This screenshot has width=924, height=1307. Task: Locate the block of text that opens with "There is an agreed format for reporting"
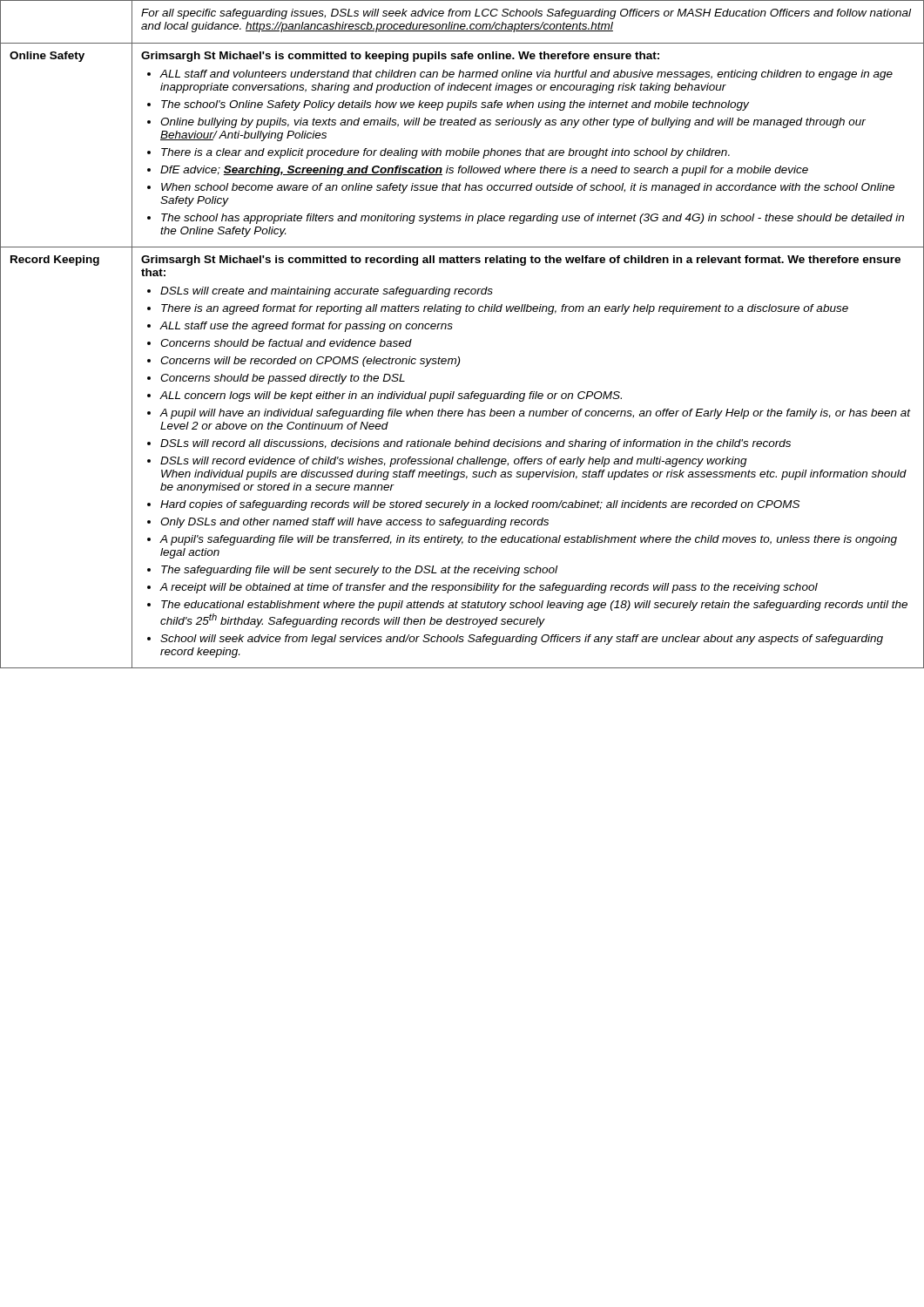[504, 308]
